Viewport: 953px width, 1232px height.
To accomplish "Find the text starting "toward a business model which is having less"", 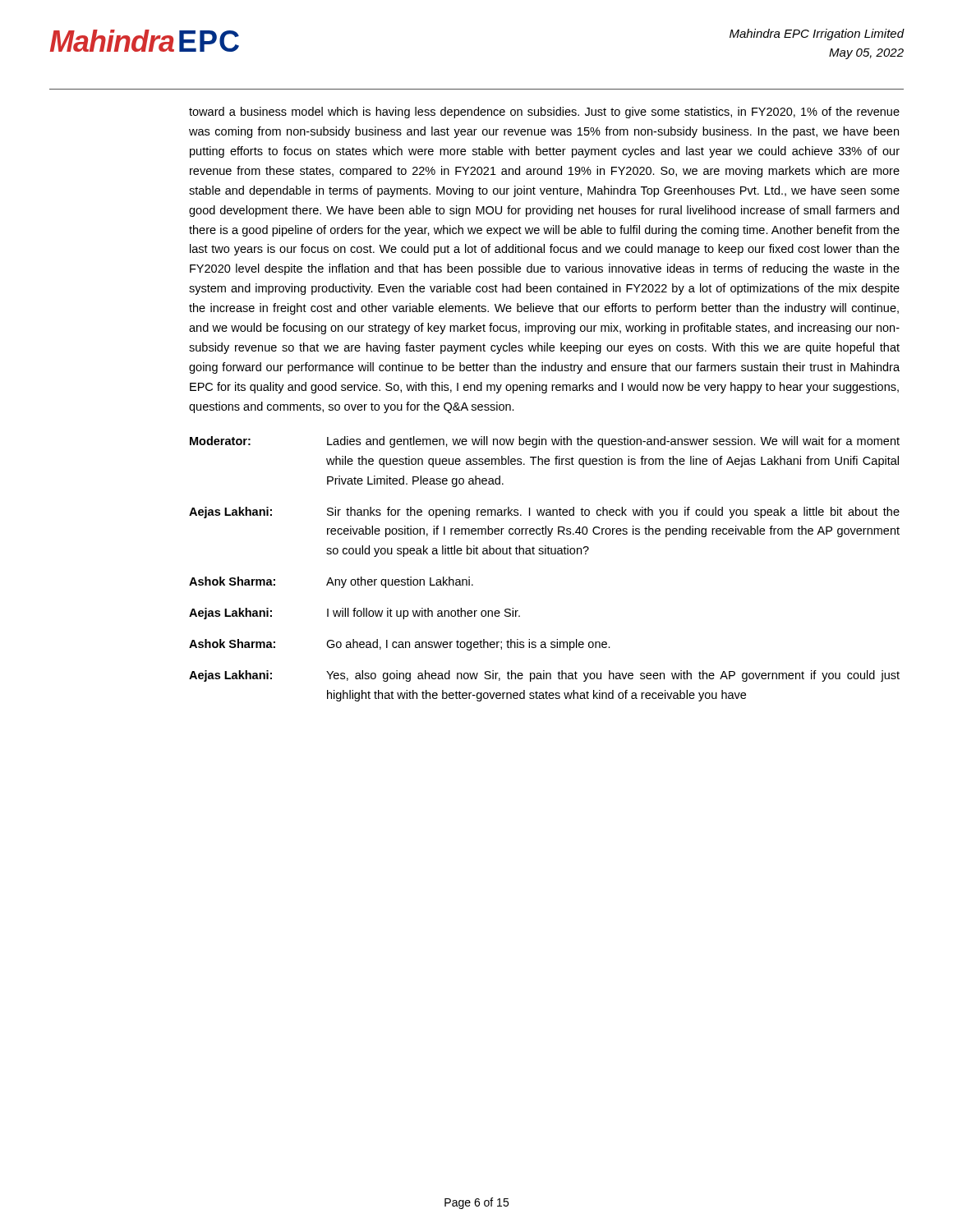I will click(544, 259).
